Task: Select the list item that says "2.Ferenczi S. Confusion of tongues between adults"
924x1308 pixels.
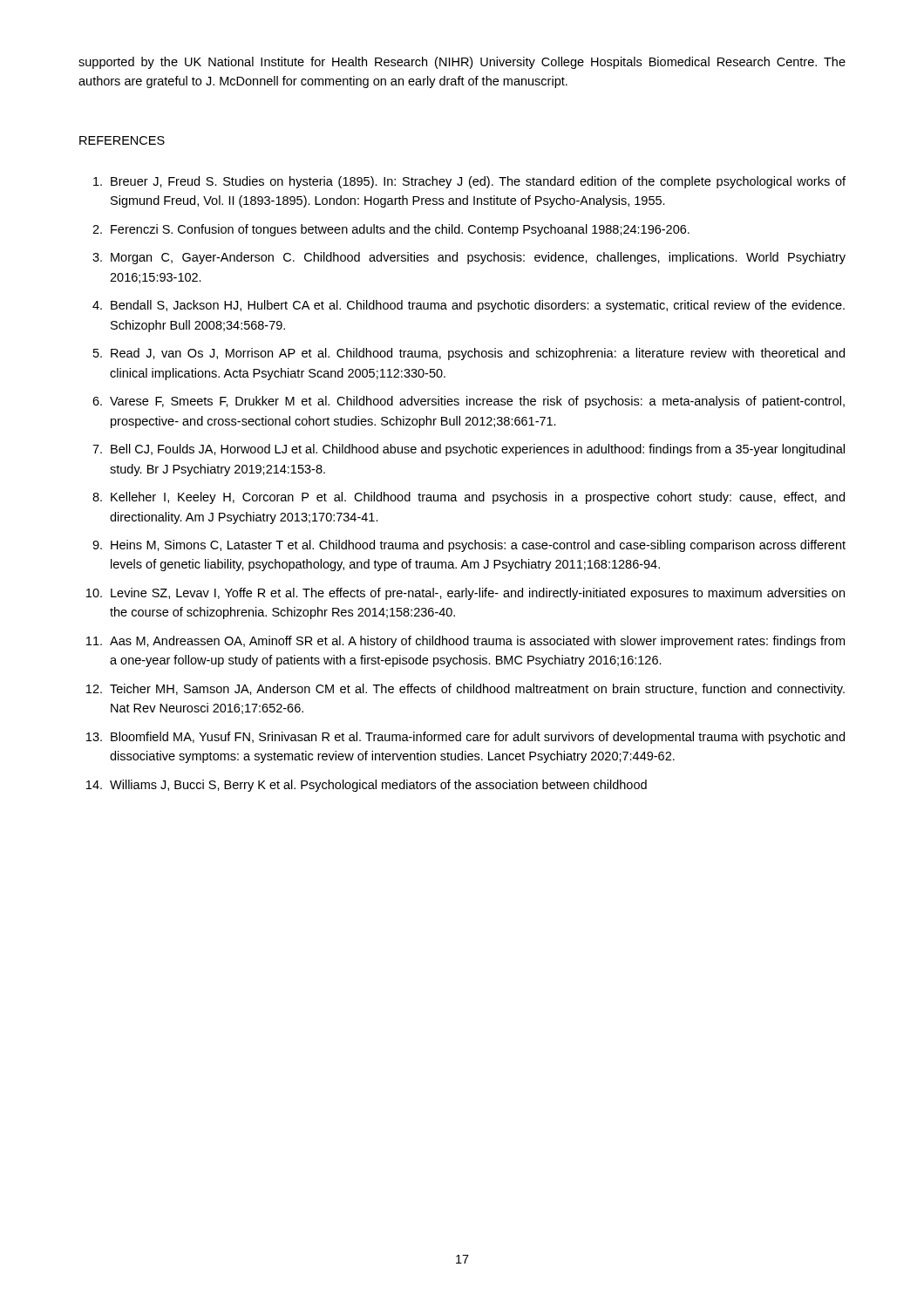Action: point(462,229)
